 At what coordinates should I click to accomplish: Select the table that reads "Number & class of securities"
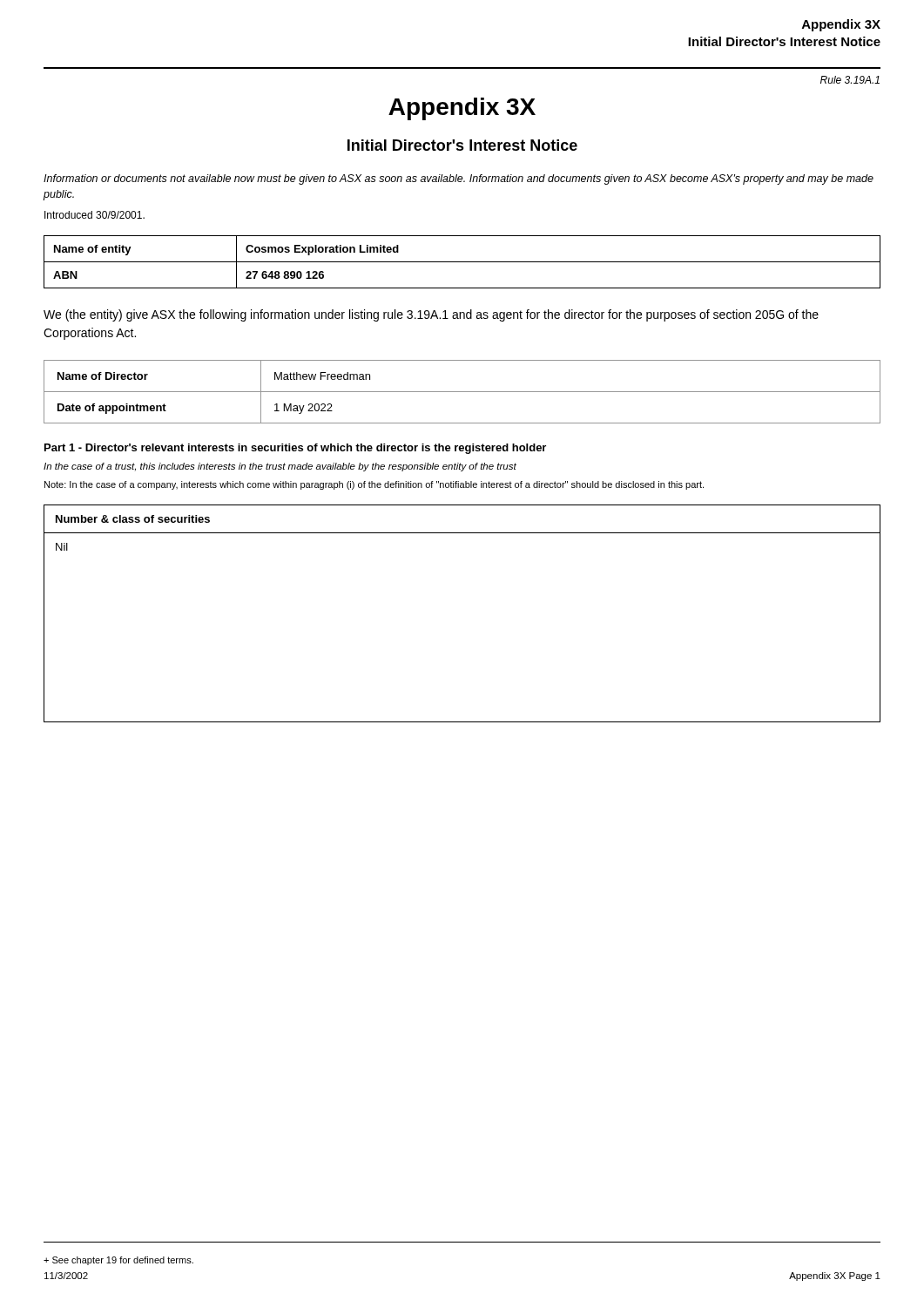click(x=462, y=613)
